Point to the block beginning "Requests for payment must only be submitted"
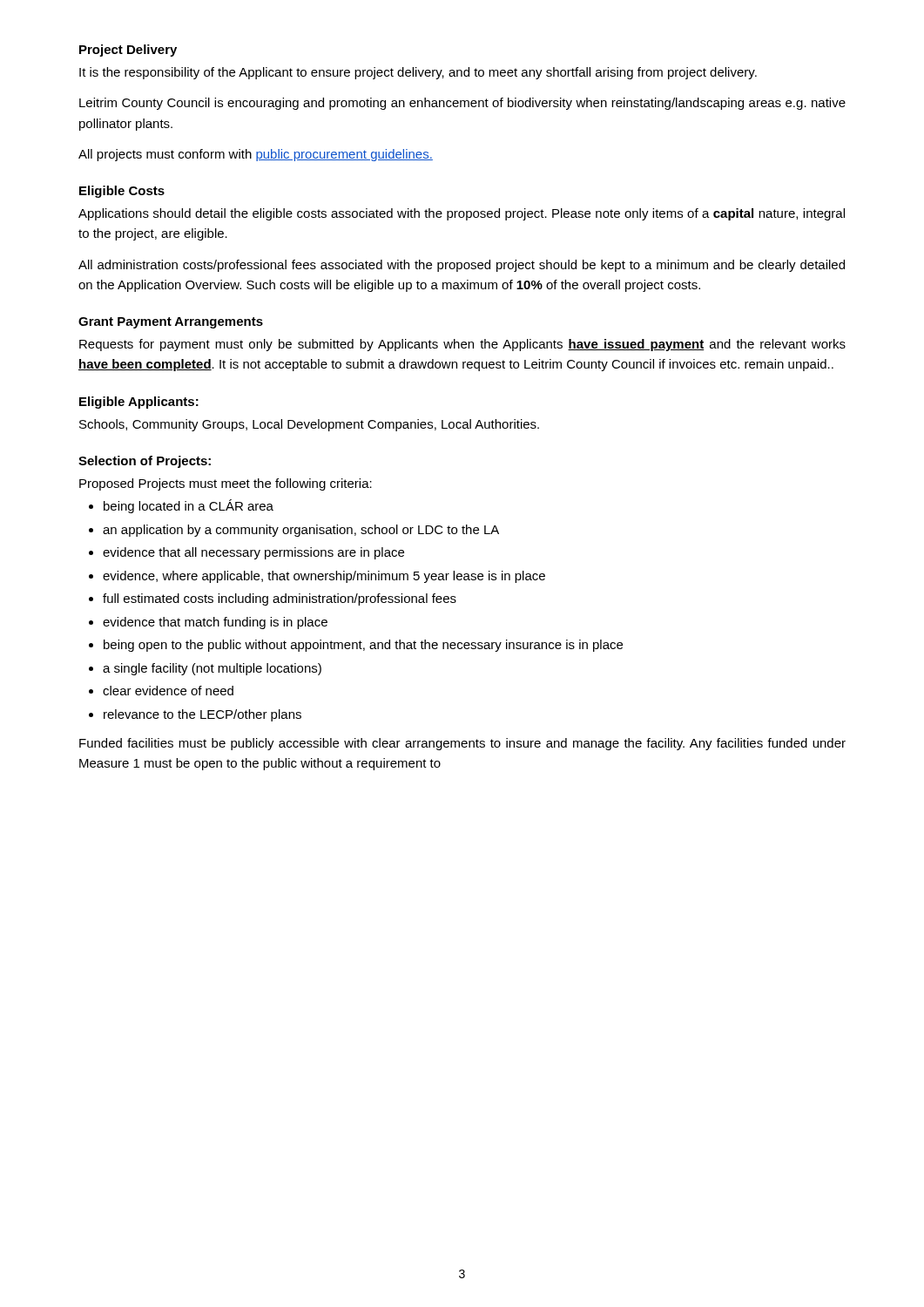This screenshot has width=924, height=1307. [462, 354]
